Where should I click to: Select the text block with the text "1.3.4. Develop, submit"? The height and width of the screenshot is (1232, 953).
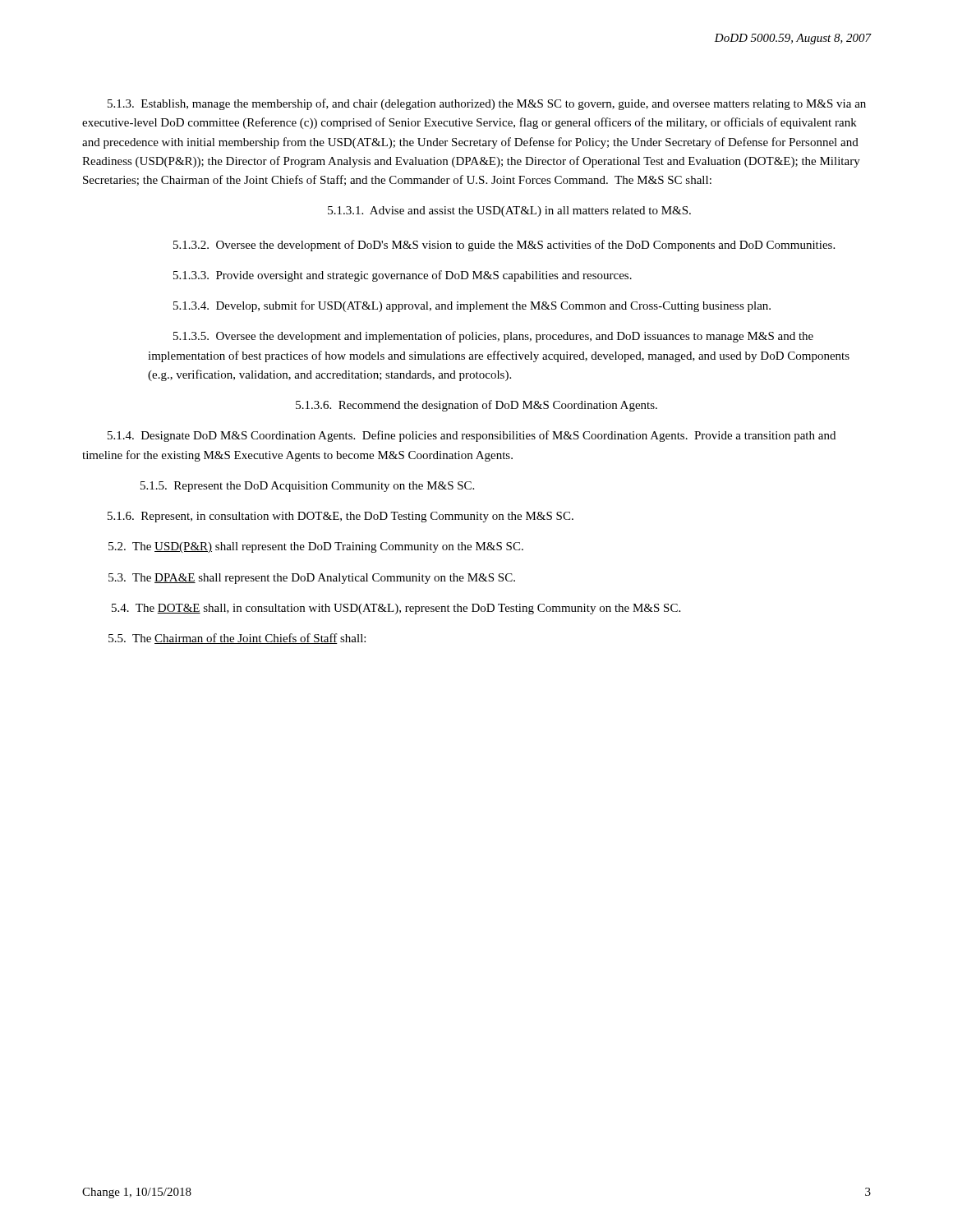(x=460, y=306)
